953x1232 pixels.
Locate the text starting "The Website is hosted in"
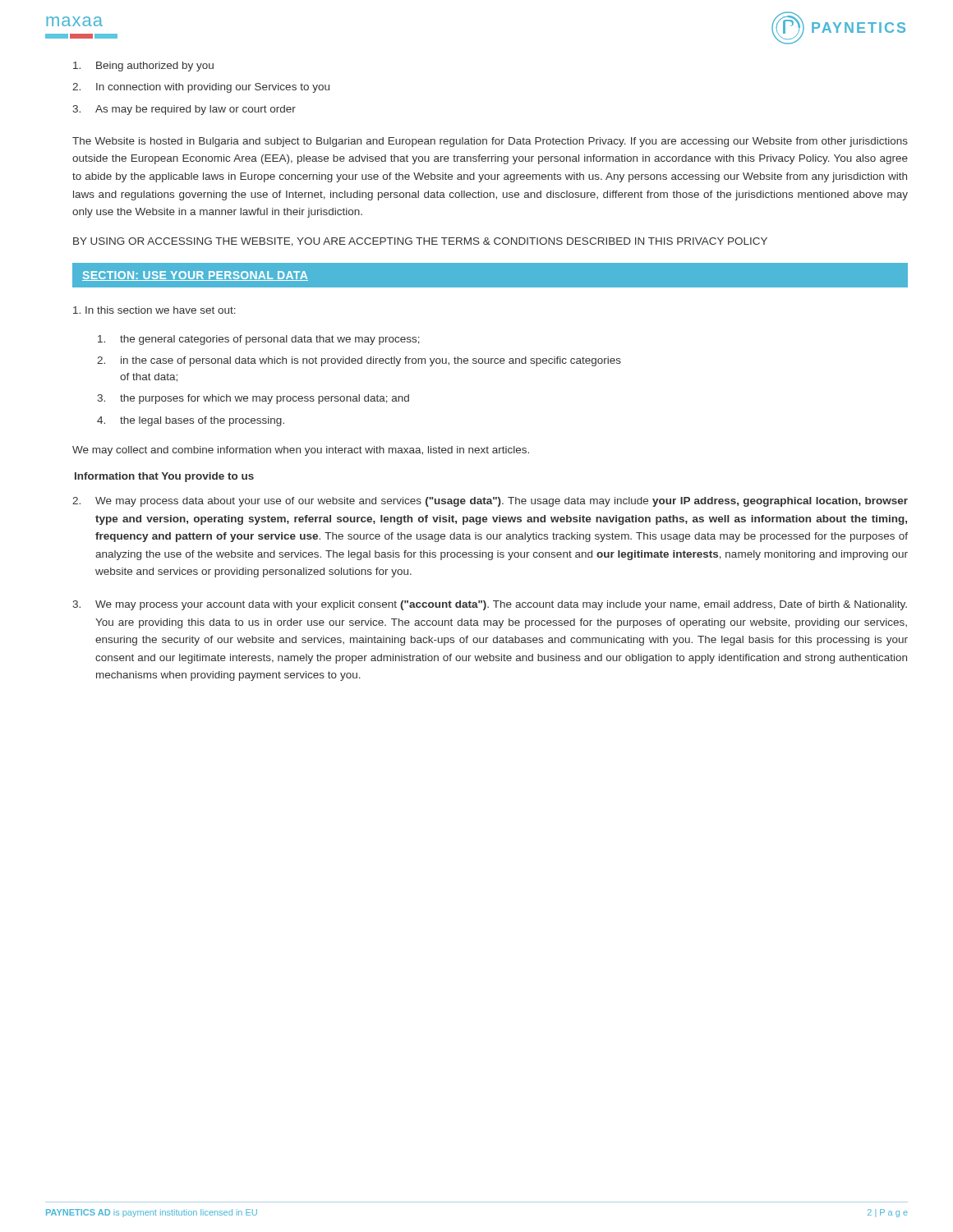click(490, 176)
